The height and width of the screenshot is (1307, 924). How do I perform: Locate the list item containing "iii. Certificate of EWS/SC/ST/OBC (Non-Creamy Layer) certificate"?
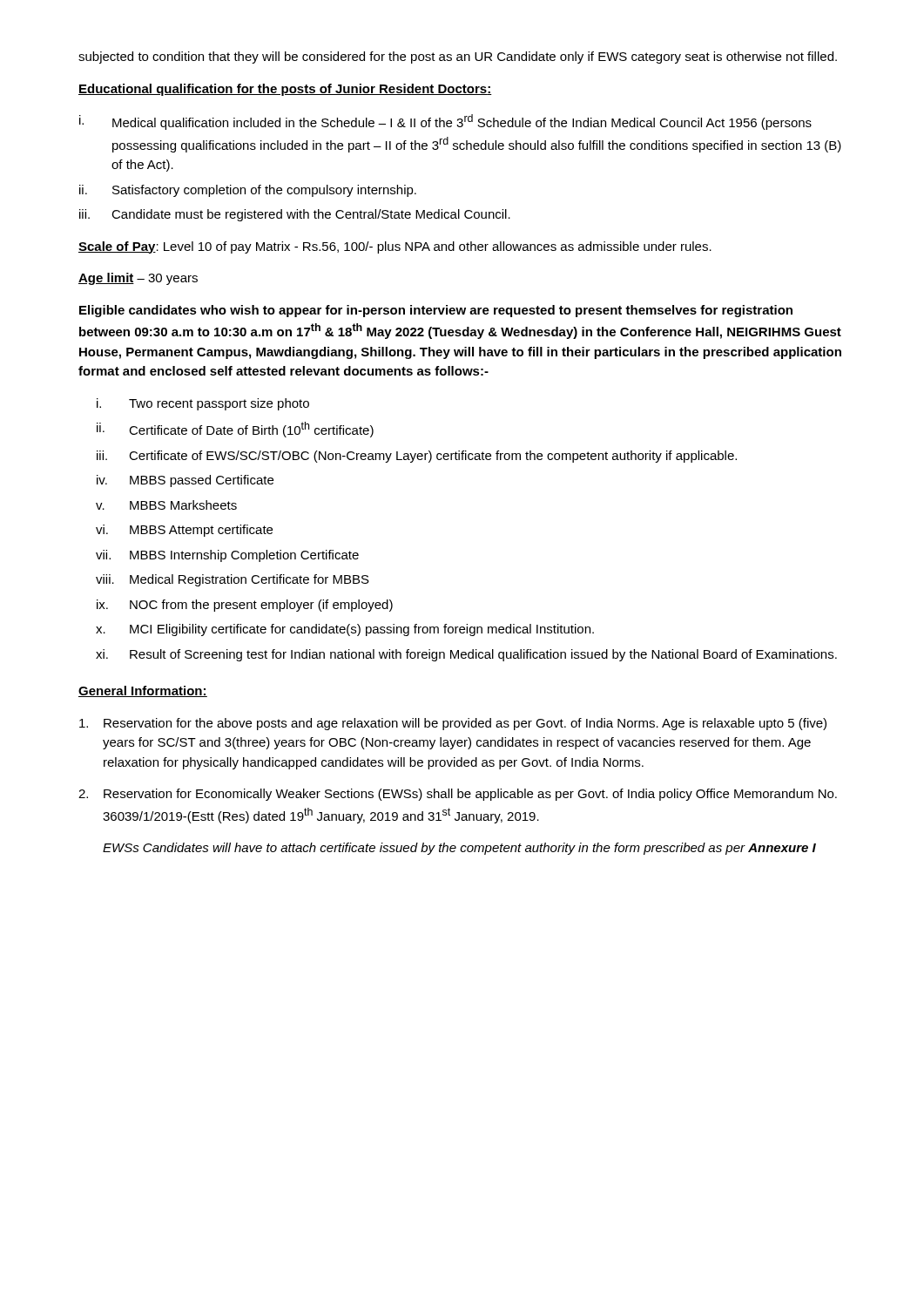click(x=417, y=455)
